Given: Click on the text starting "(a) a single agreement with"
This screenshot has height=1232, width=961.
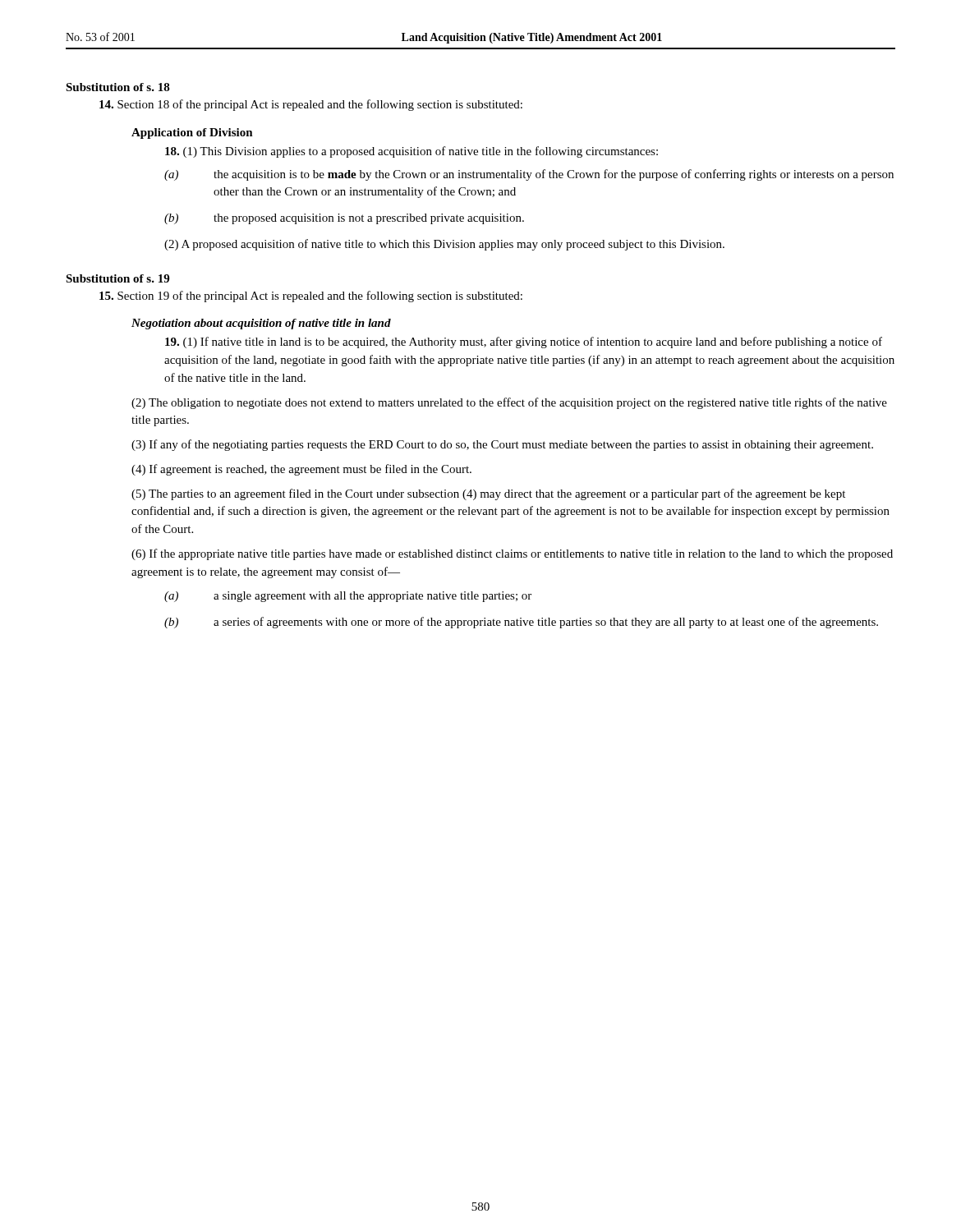Looking at the screenshot, I should tap(530, 596).
